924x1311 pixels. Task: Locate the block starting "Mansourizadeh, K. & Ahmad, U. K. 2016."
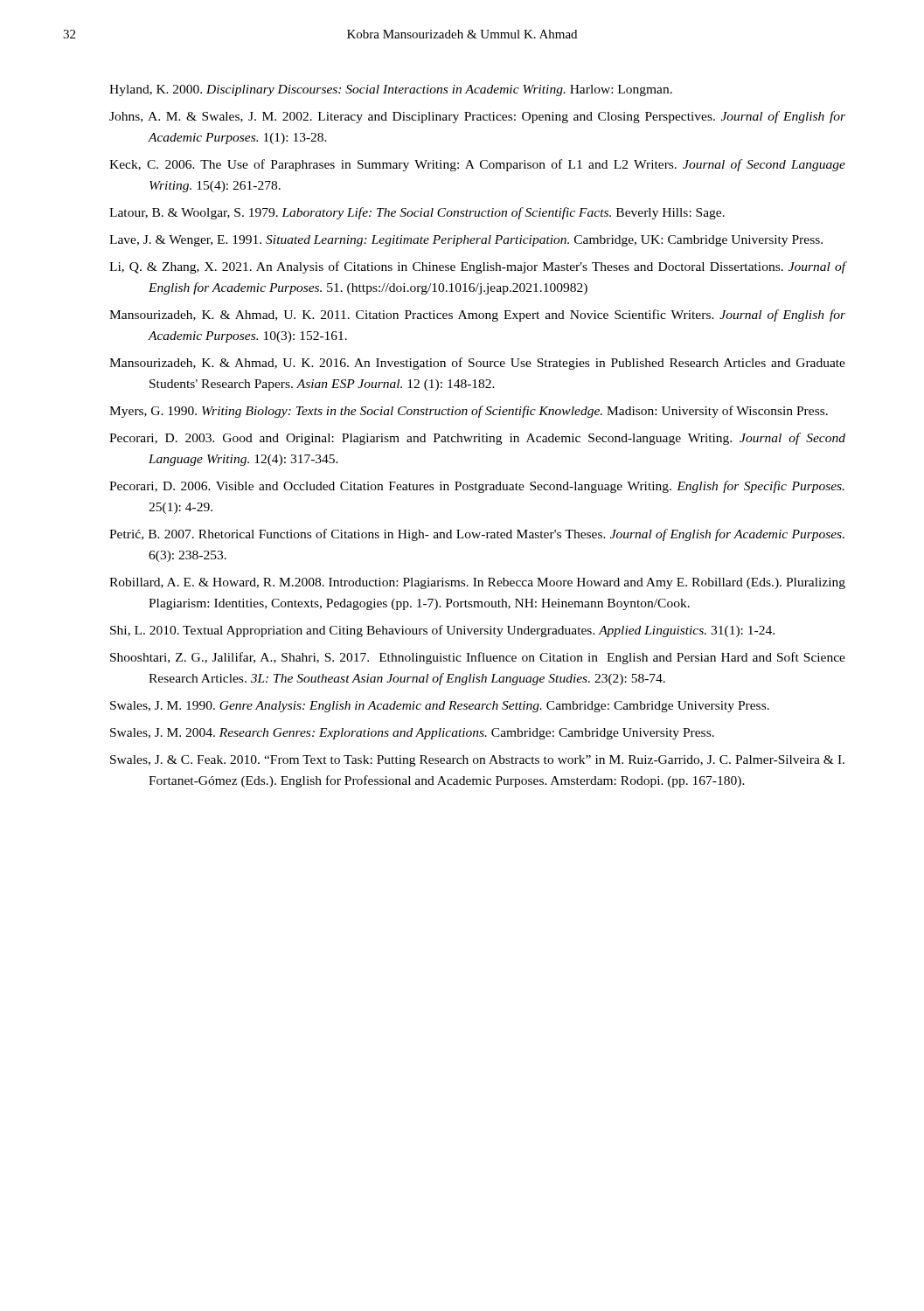(477, 373)
